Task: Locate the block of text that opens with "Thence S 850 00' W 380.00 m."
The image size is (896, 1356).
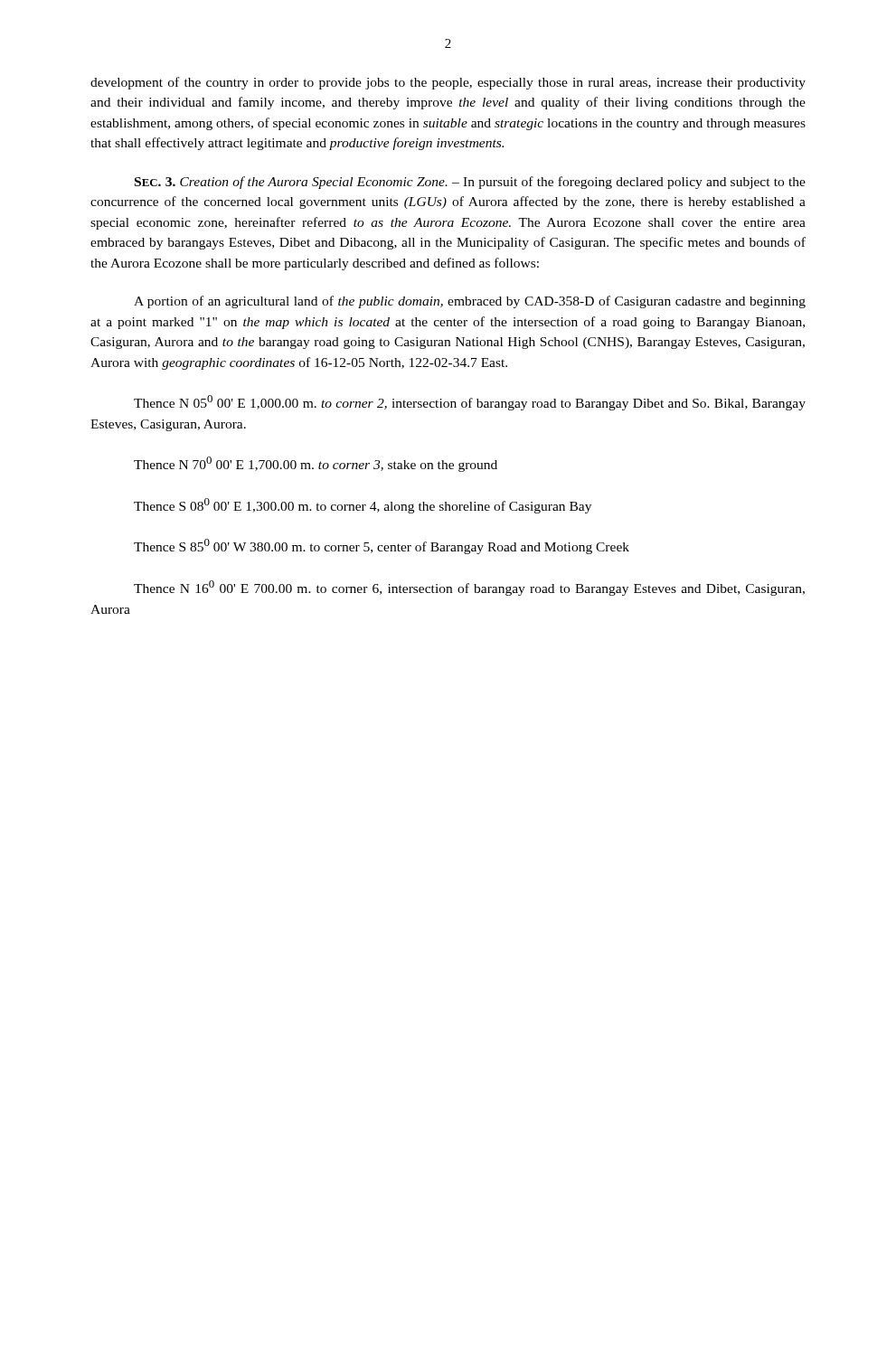Action: click(382, 545)
